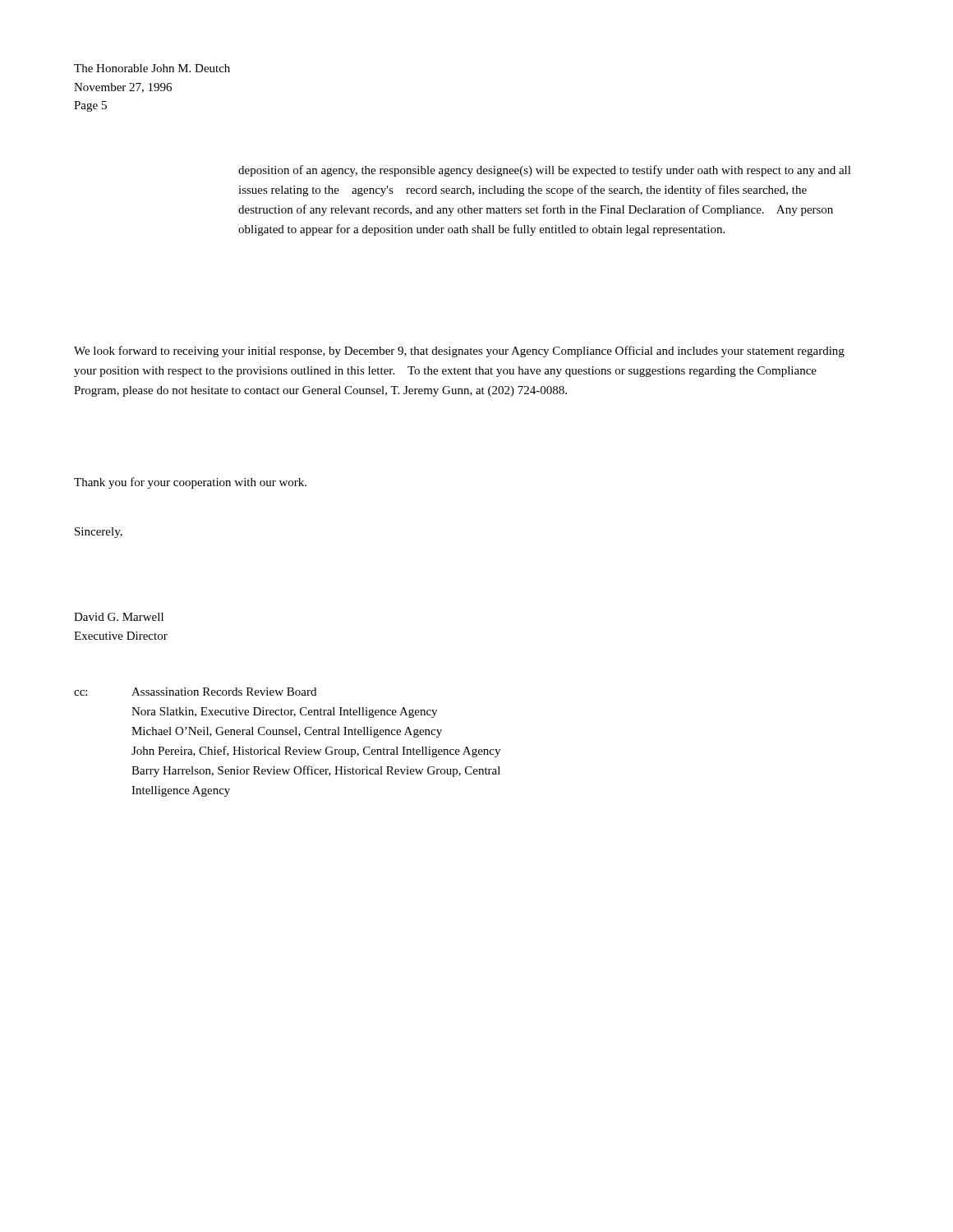Select the text that says "David G. Marwell Executive Director"
This screenshot has width=953, height=1232.
(x=121, y=626)
